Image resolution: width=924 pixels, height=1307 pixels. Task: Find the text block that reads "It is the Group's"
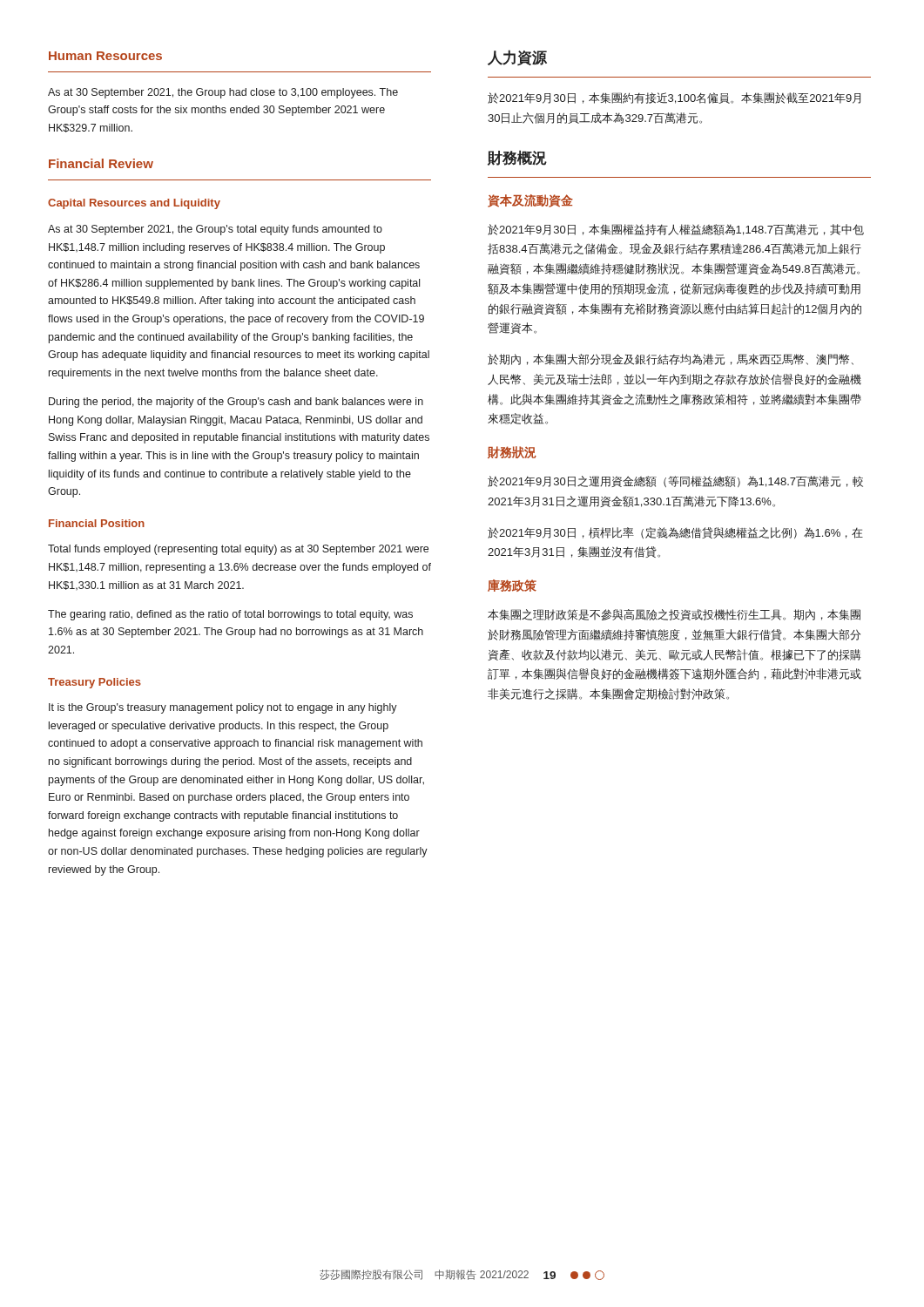(239, 789)
